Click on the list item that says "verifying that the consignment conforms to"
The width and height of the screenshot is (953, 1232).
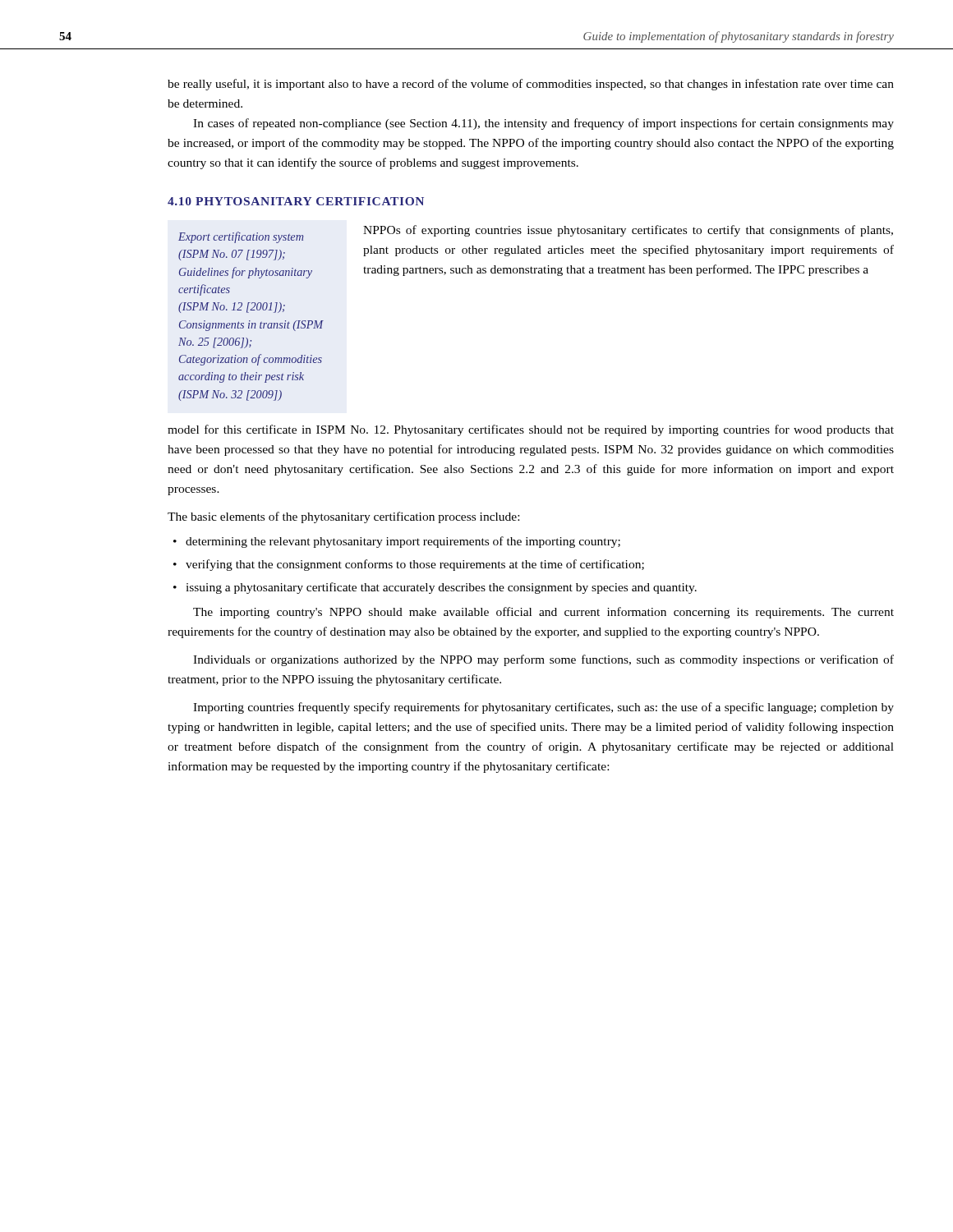(x=415, y=564)
